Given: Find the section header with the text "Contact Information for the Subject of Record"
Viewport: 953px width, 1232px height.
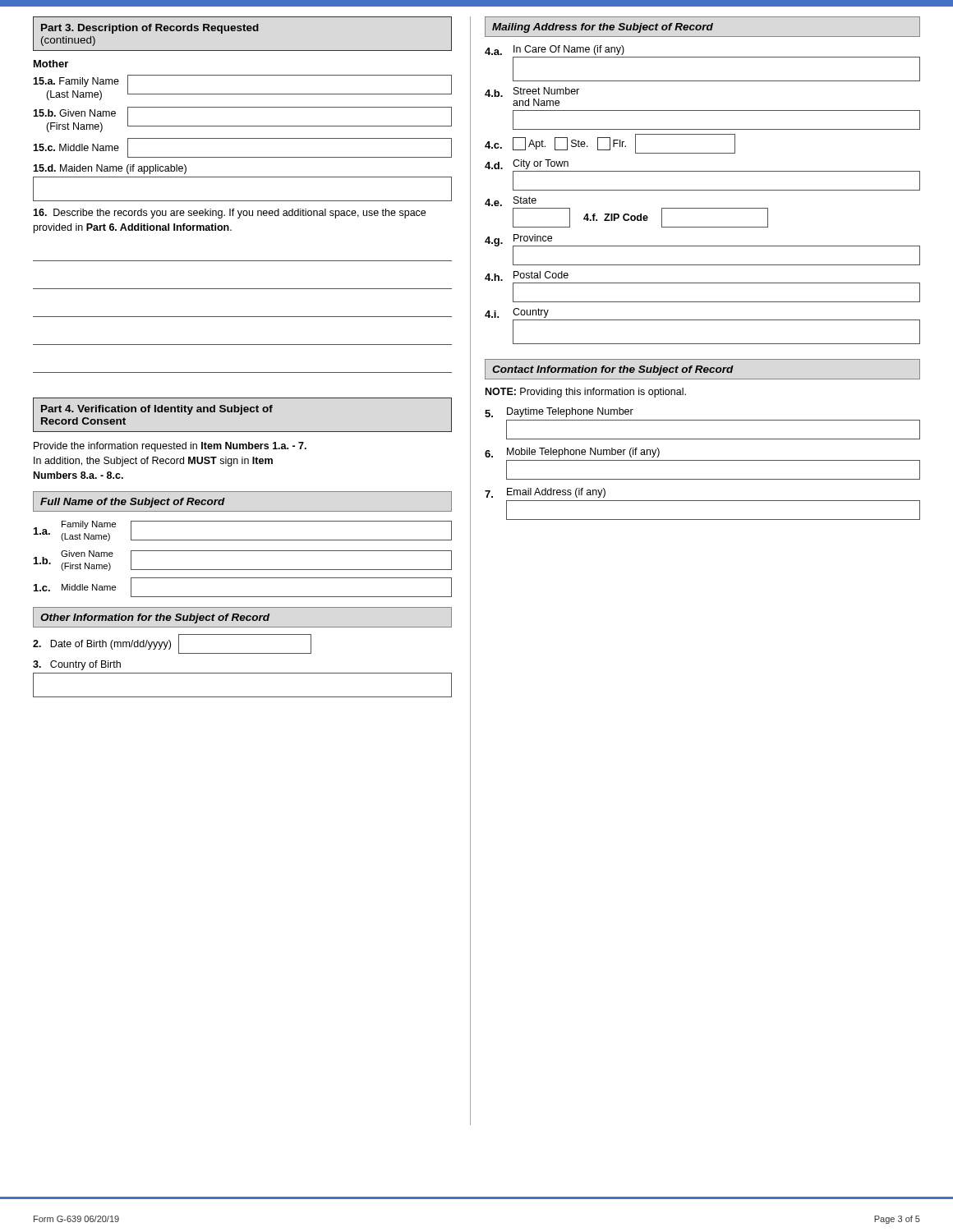Looking at the screenshot, I should pyautogui.click(x=702, y=369).
